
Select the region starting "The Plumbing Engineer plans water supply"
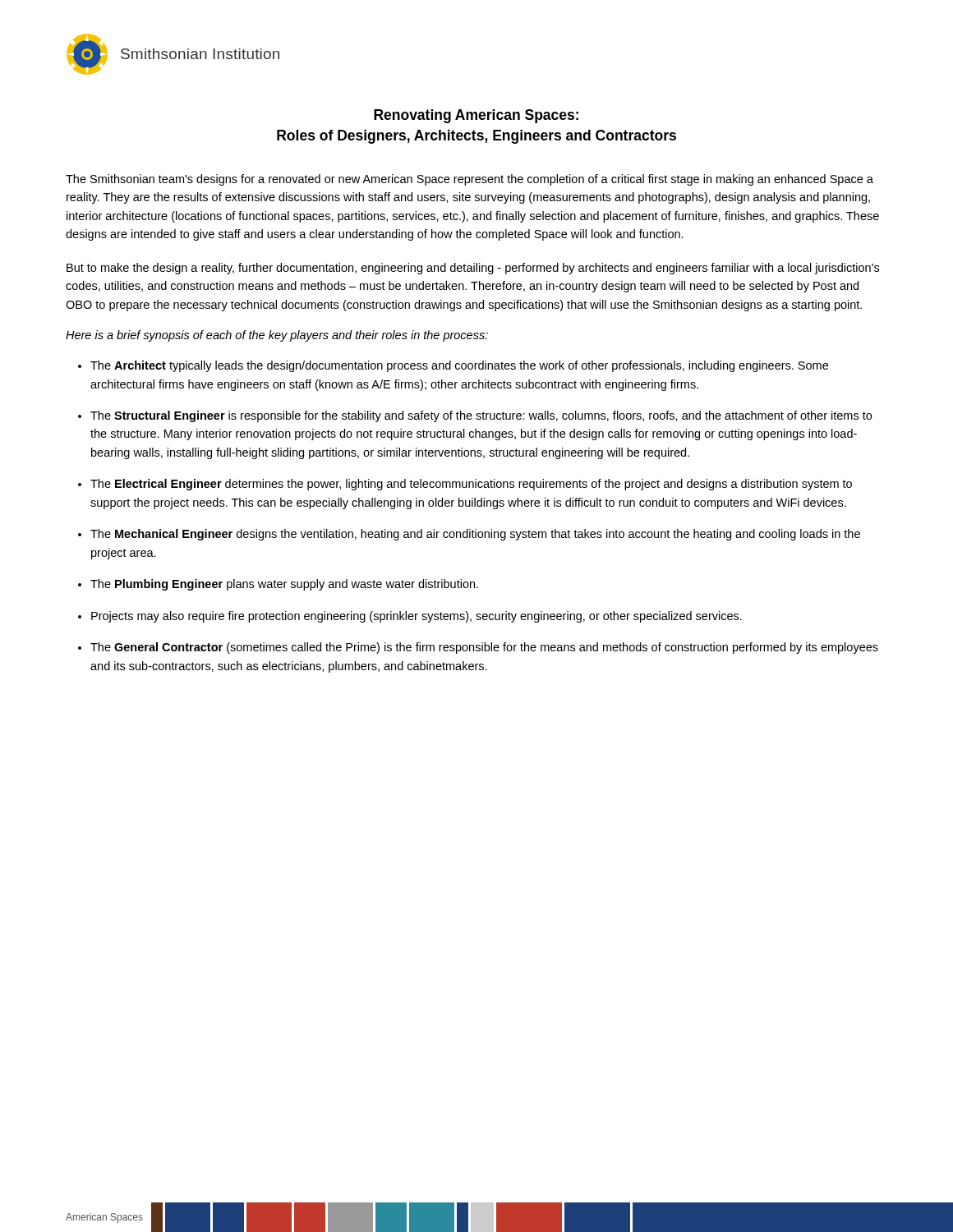click(285, 584)
